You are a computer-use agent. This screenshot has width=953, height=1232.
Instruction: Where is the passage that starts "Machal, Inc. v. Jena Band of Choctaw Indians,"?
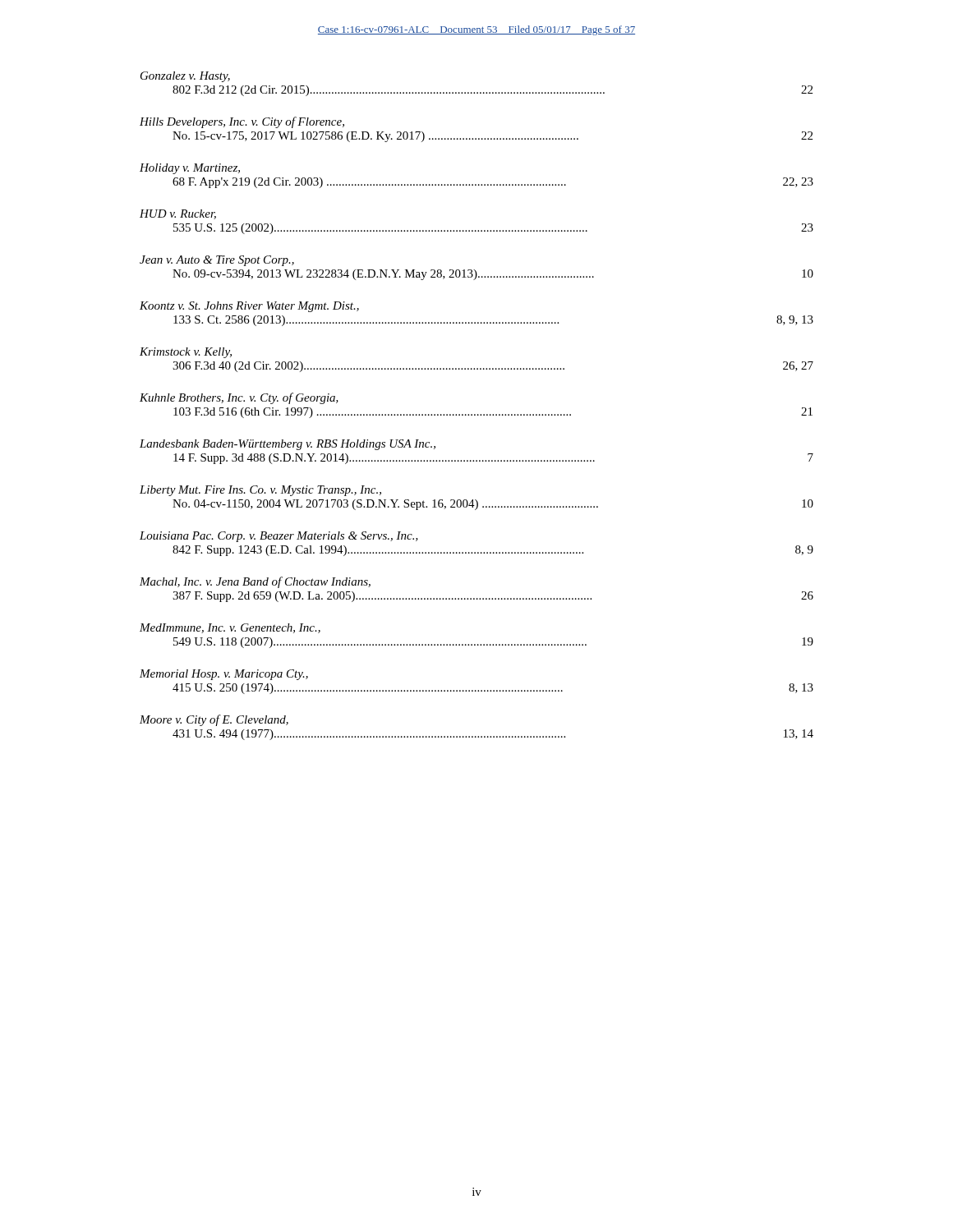tap(476, 589)
